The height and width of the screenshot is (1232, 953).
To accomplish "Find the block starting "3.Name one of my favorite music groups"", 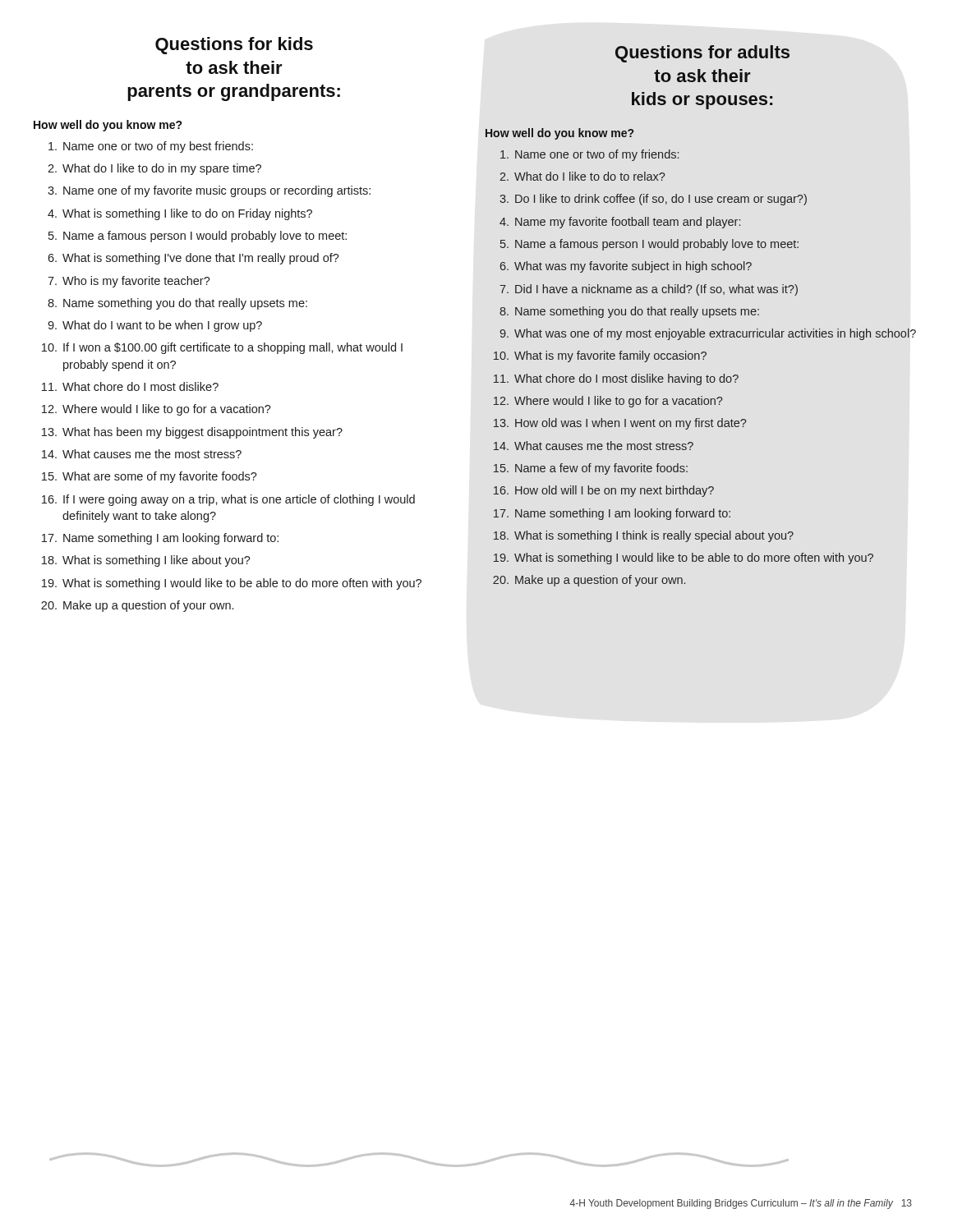I will [x=234, y=191].
